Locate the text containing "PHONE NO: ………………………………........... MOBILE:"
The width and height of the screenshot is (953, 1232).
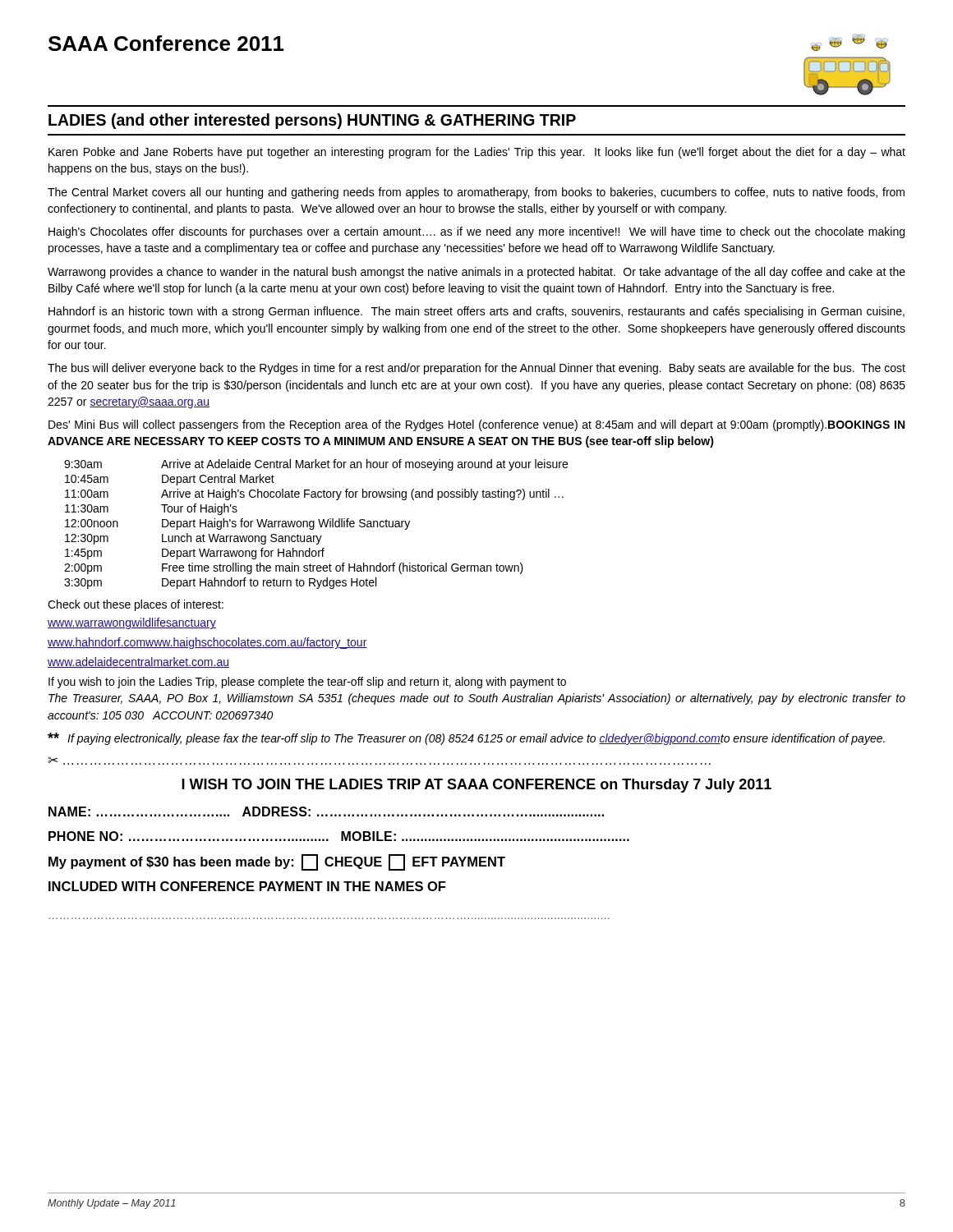[x=339, y=836]
